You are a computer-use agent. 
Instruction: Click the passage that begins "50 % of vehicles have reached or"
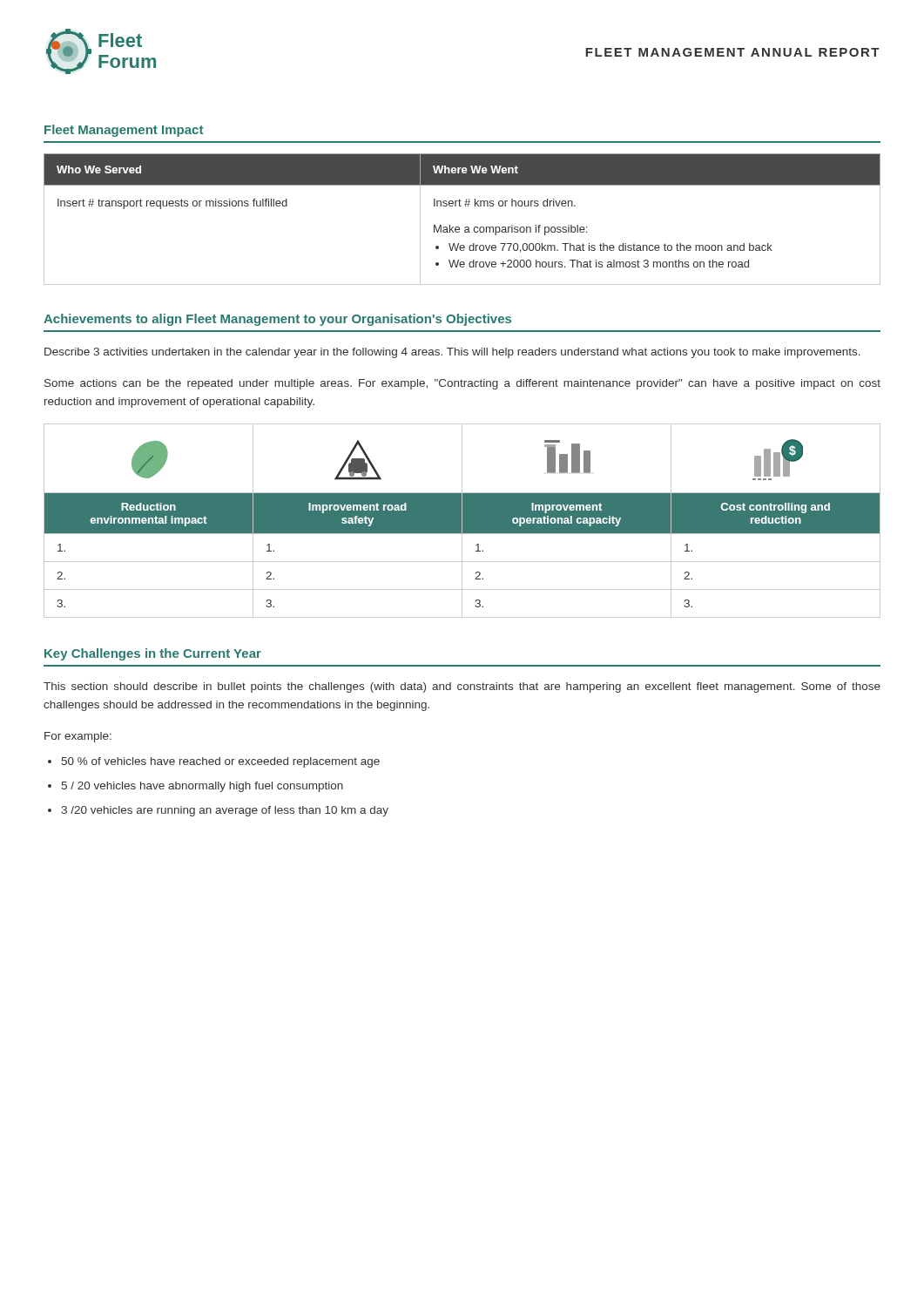pyautogui.click(x=220, y=761)
